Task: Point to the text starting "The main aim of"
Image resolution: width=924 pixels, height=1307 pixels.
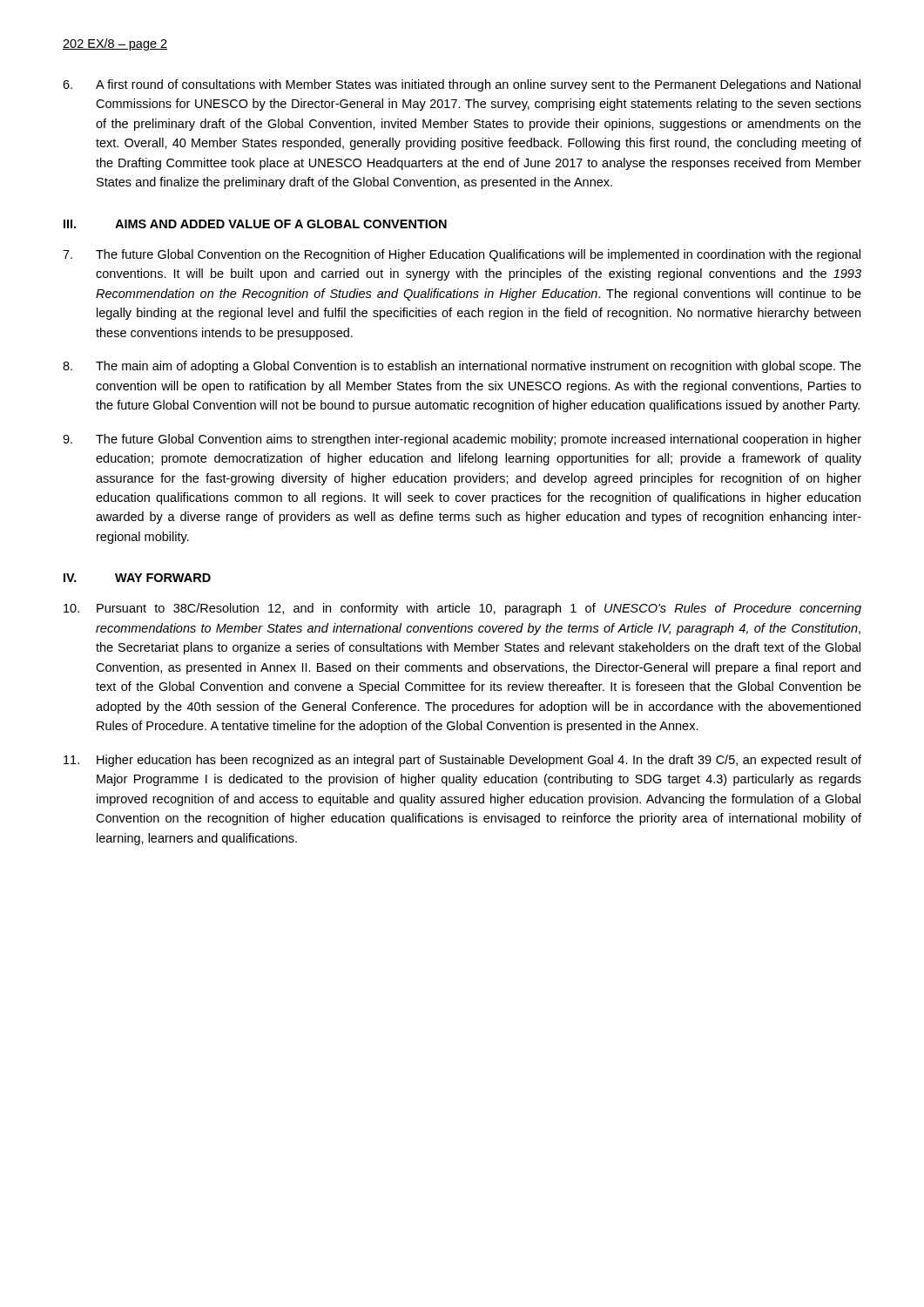Action: tap(462, 386)
